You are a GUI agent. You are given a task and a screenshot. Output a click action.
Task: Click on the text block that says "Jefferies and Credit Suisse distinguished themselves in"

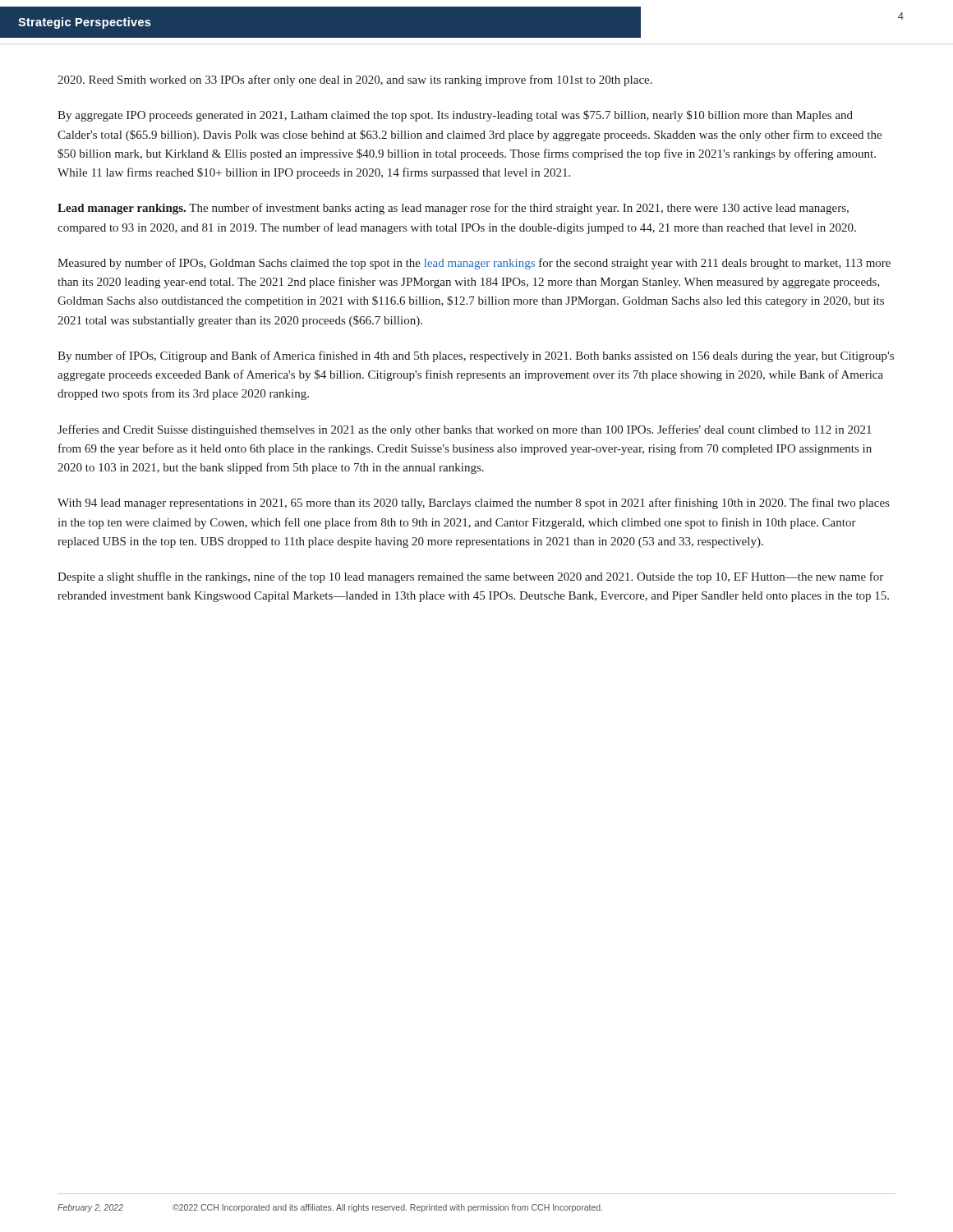tap(465, 448)
